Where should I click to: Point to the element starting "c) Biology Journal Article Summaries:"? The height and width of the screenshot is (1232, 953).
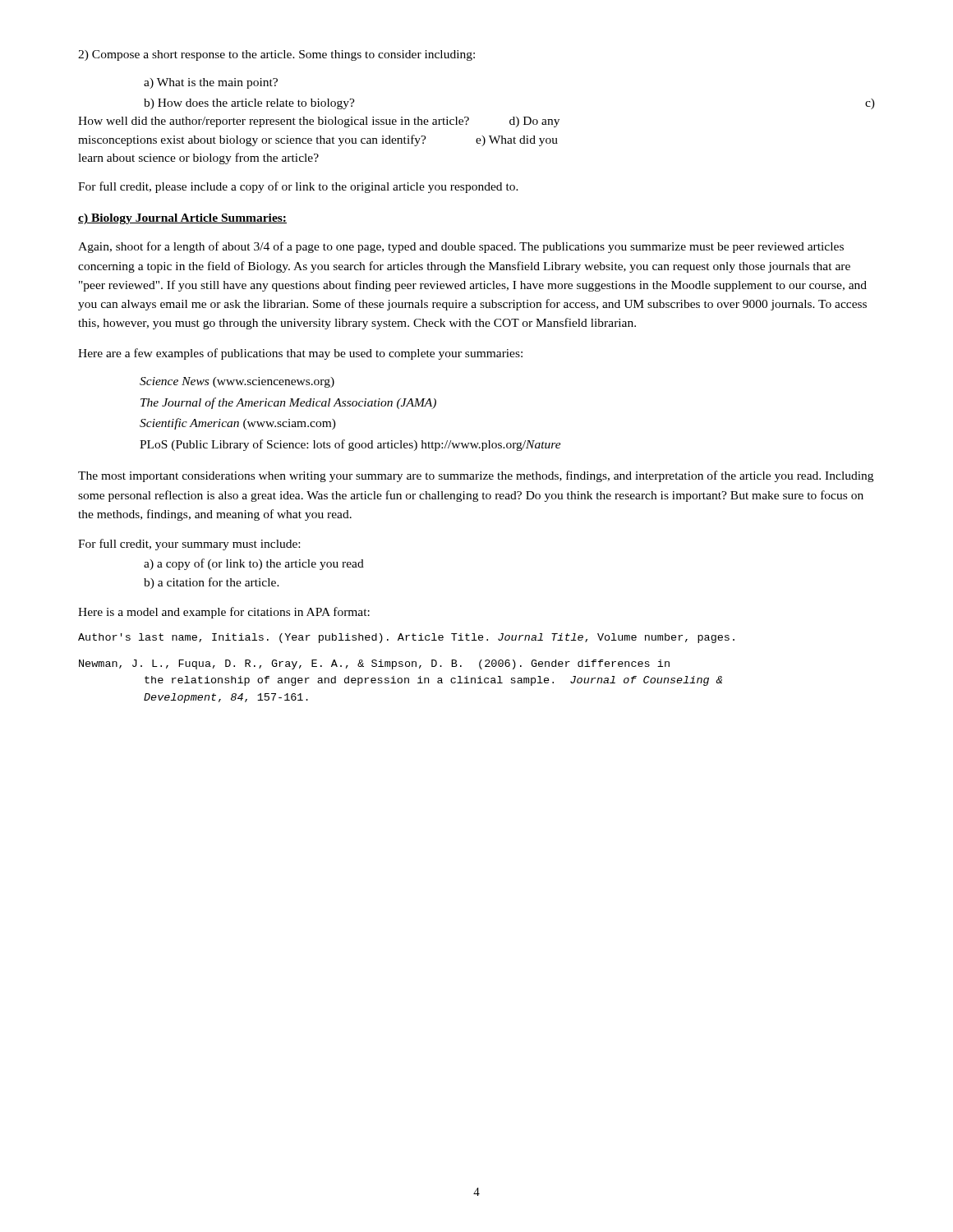pyautogui.click(x=182, y=218)
